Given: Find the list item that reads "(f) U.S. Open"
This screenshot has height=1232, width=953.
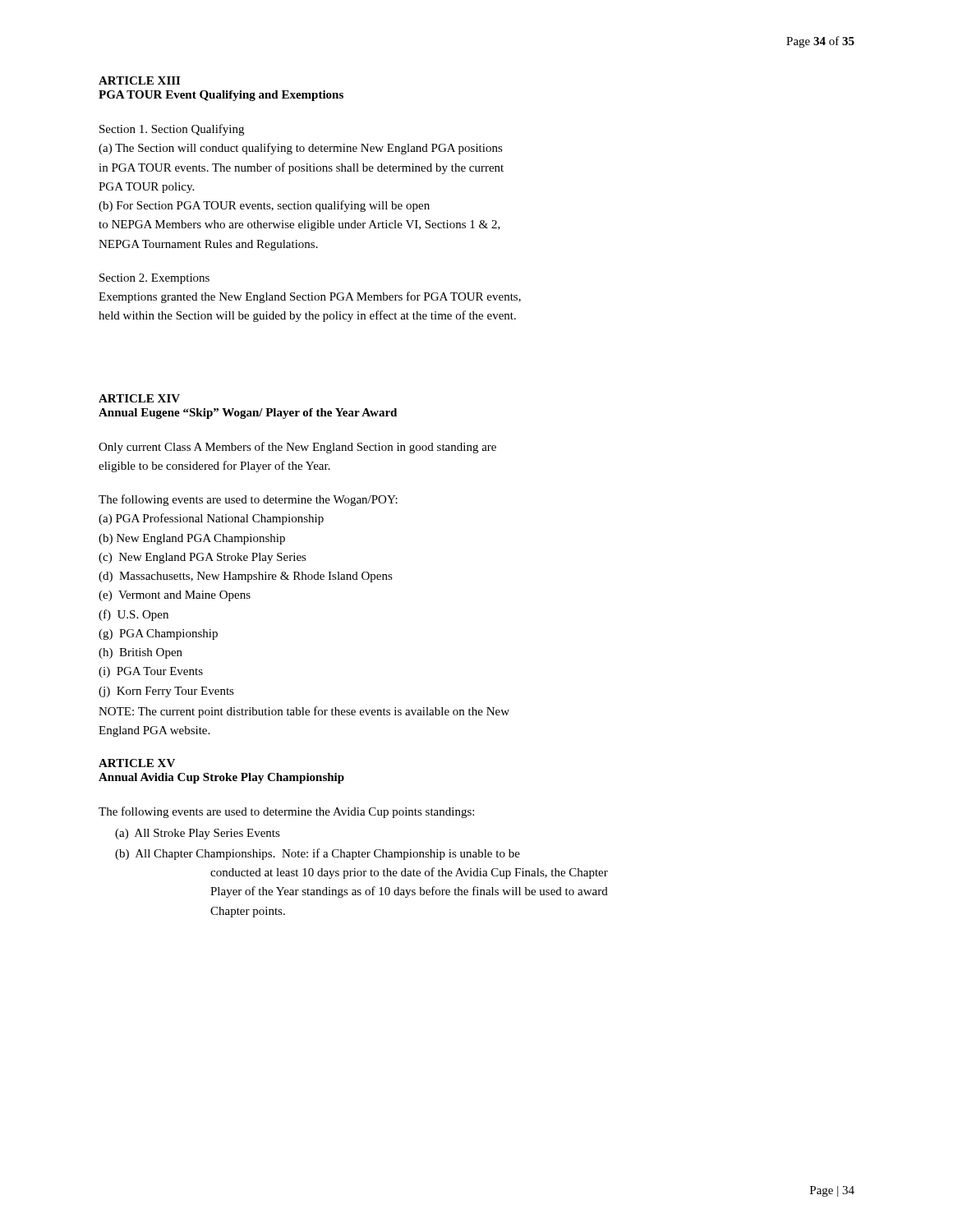Looking at the screenshot, I should [134, 614].
